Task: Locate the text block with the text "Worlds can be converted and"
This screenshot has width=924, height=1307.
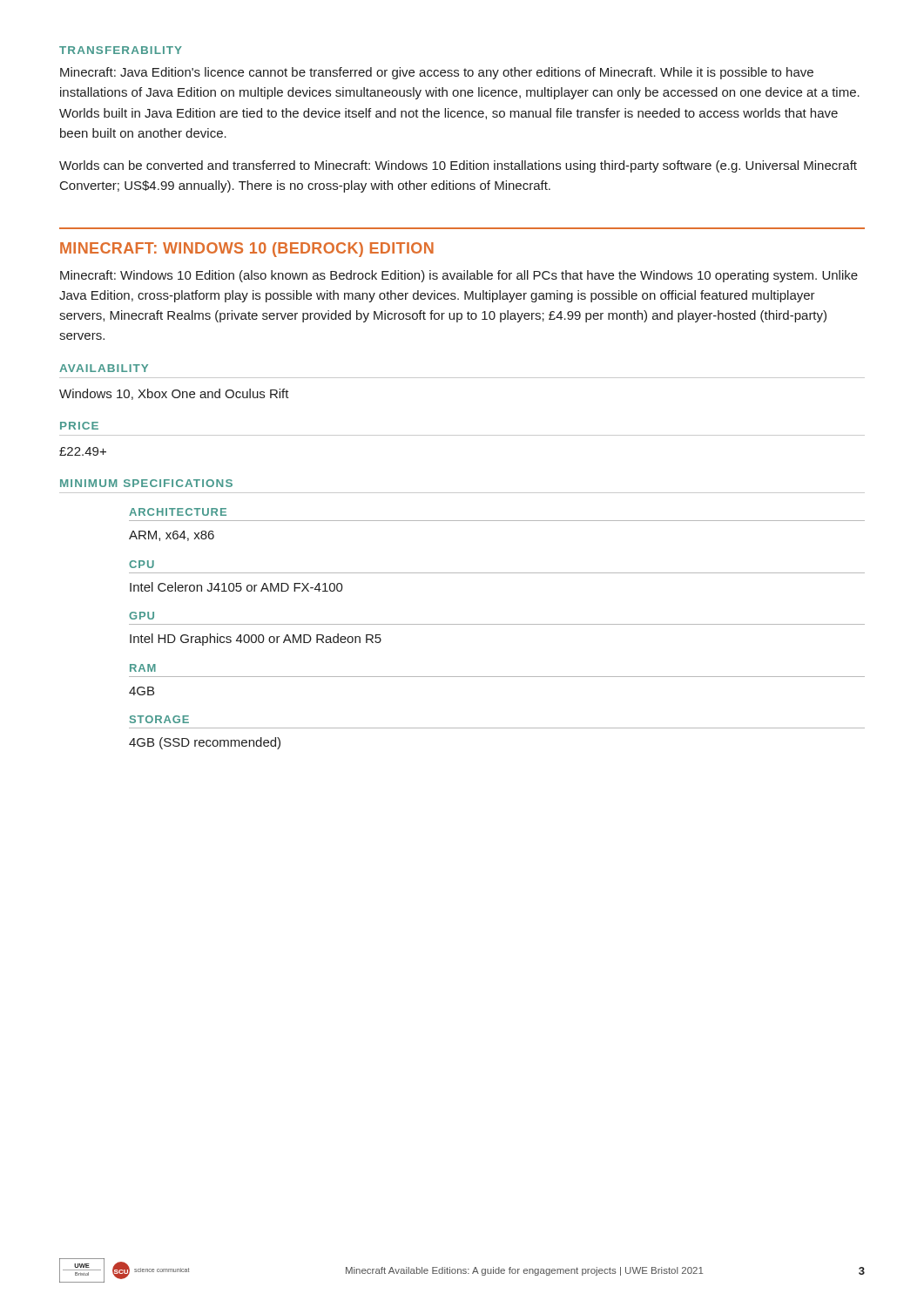Action: tap(458, 175)
